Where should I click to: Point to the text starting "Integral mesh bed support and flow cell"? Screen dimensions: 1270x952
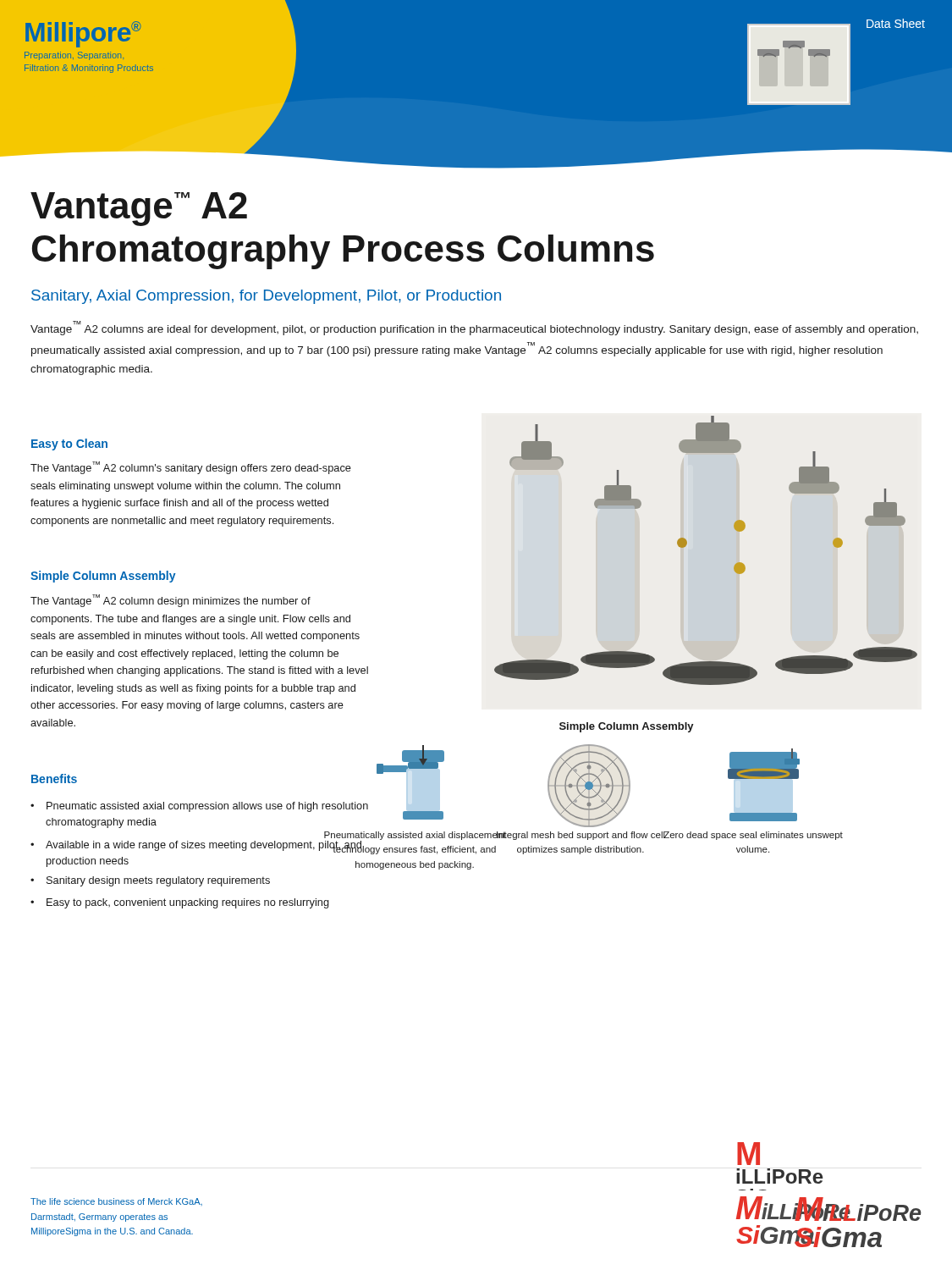[x=581, y=843]
